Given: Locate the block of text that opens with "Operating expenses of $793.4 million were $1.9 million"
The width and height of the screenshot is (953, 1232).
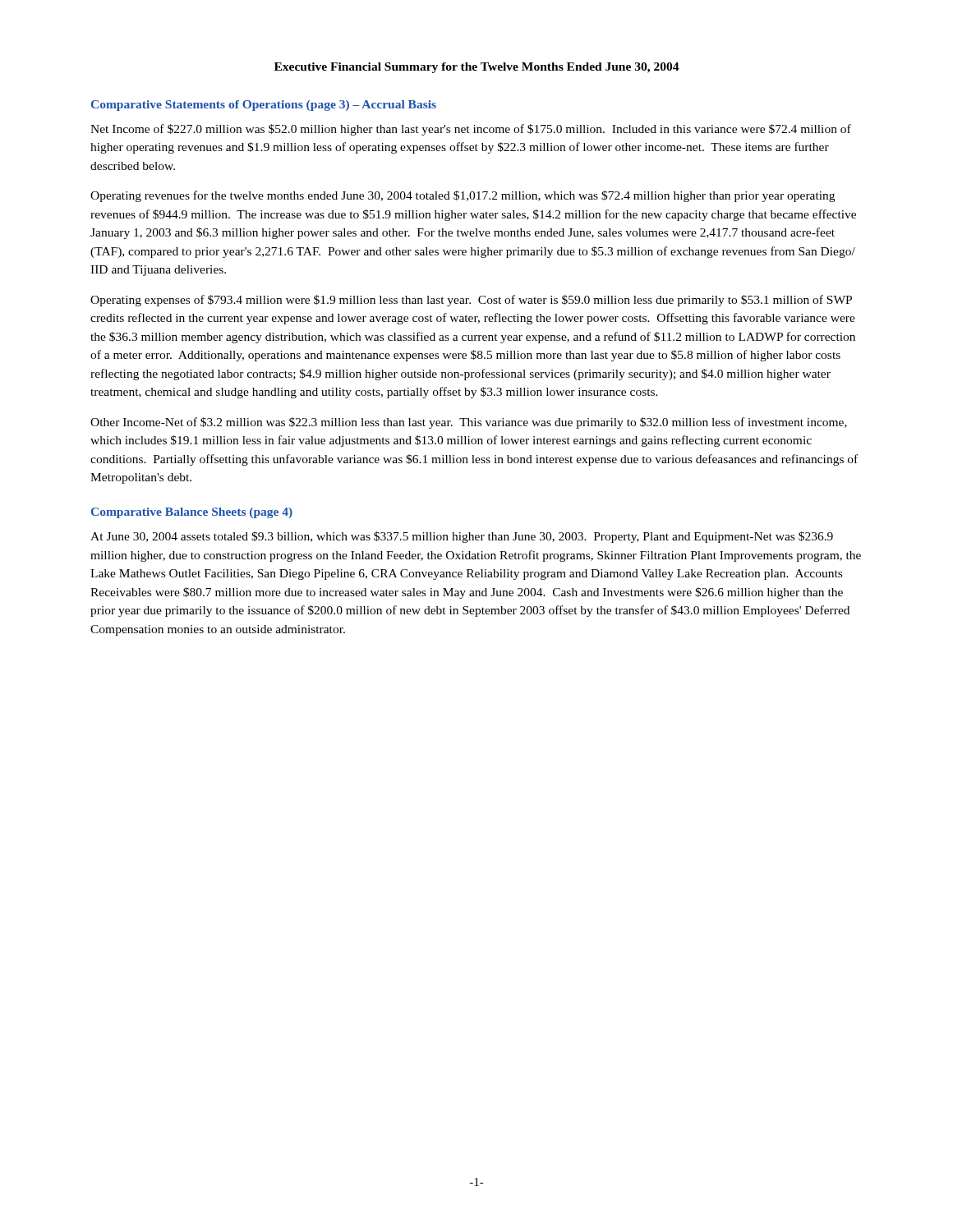Looking at the screenshot, I should (473, 345).
